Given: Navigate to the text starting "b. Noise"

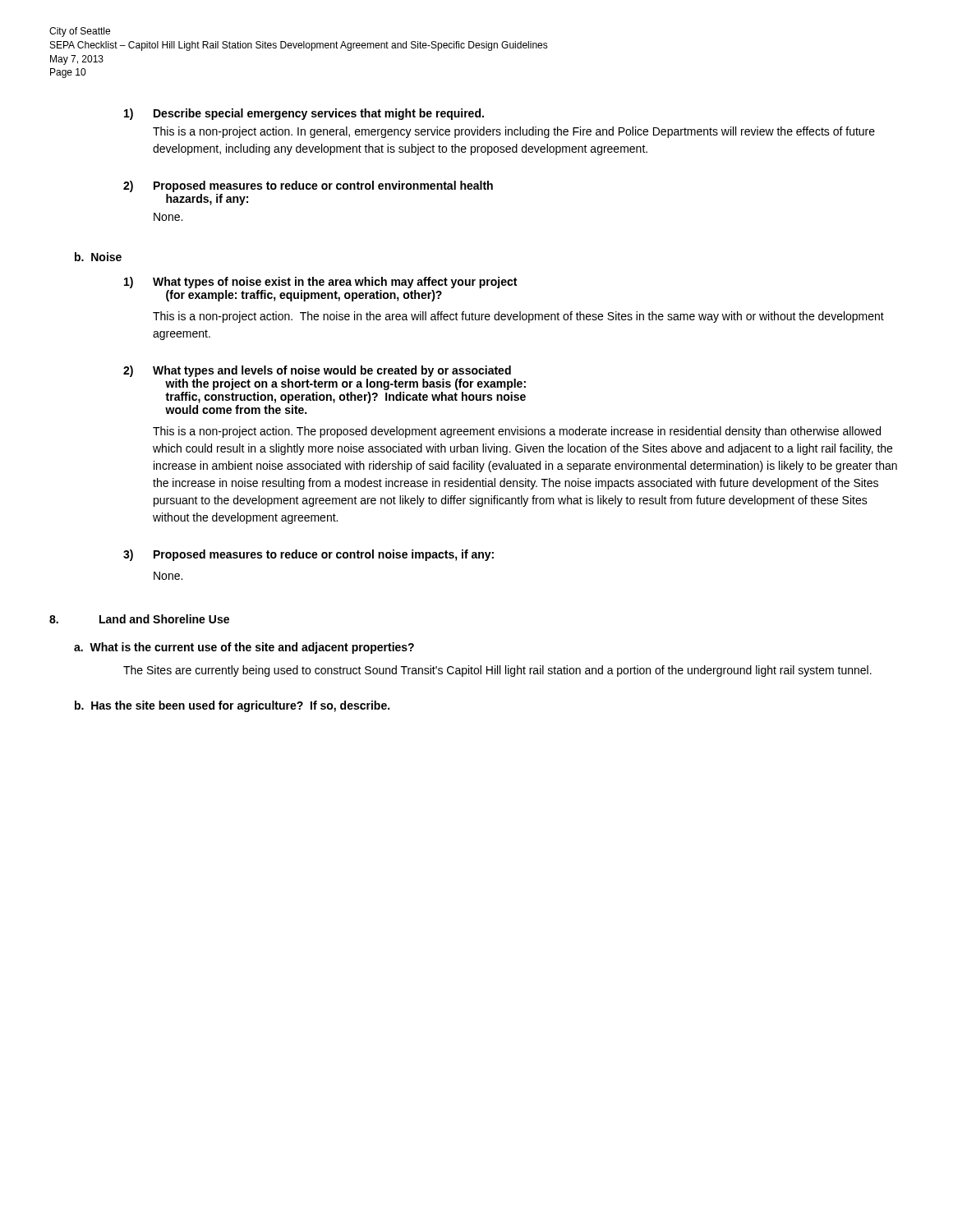Looking at the screenshot, I should click(x=98, y=257).
